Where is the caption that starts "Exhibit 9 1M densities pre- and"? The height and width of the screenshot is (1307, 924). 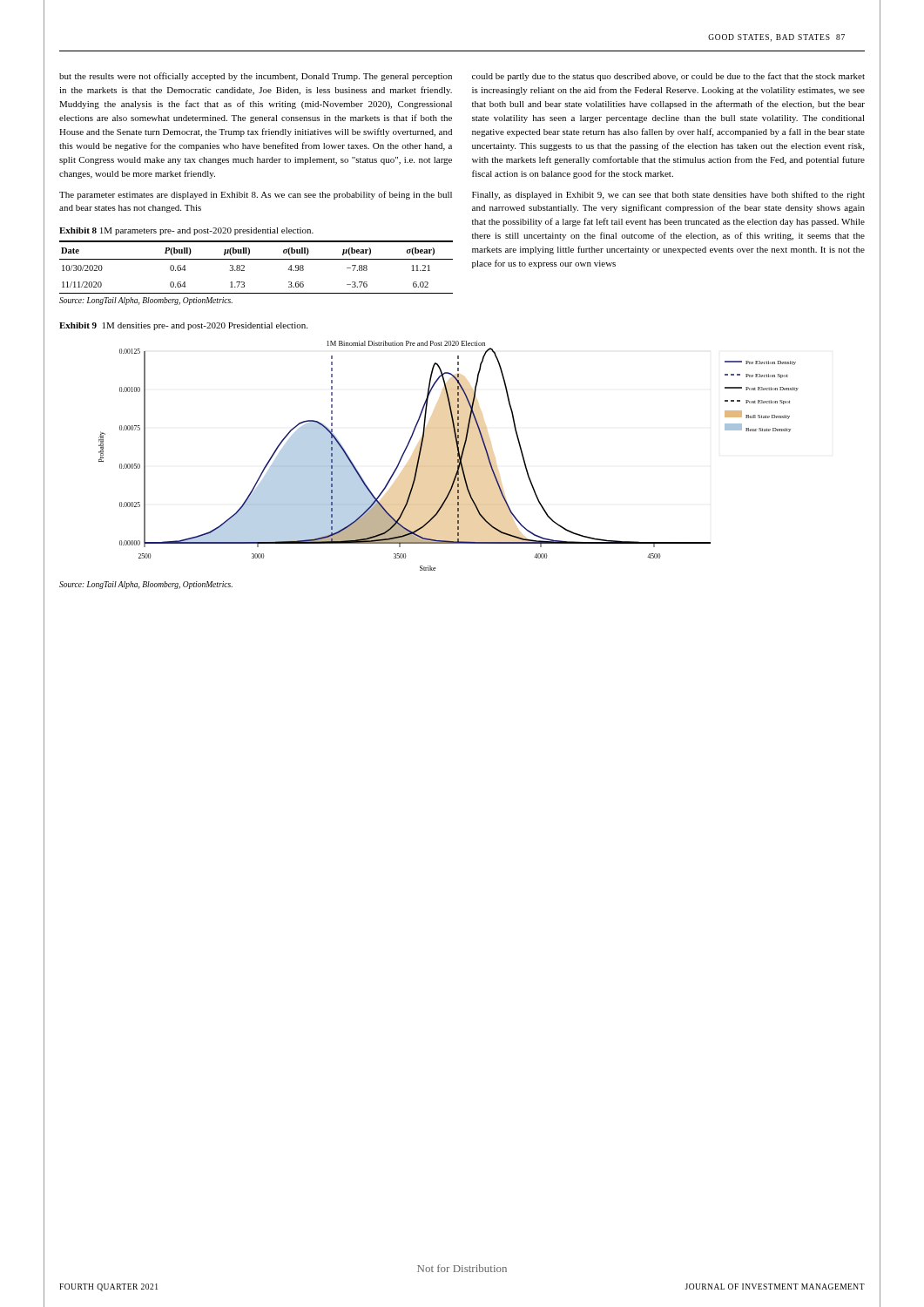pos(184,325)
